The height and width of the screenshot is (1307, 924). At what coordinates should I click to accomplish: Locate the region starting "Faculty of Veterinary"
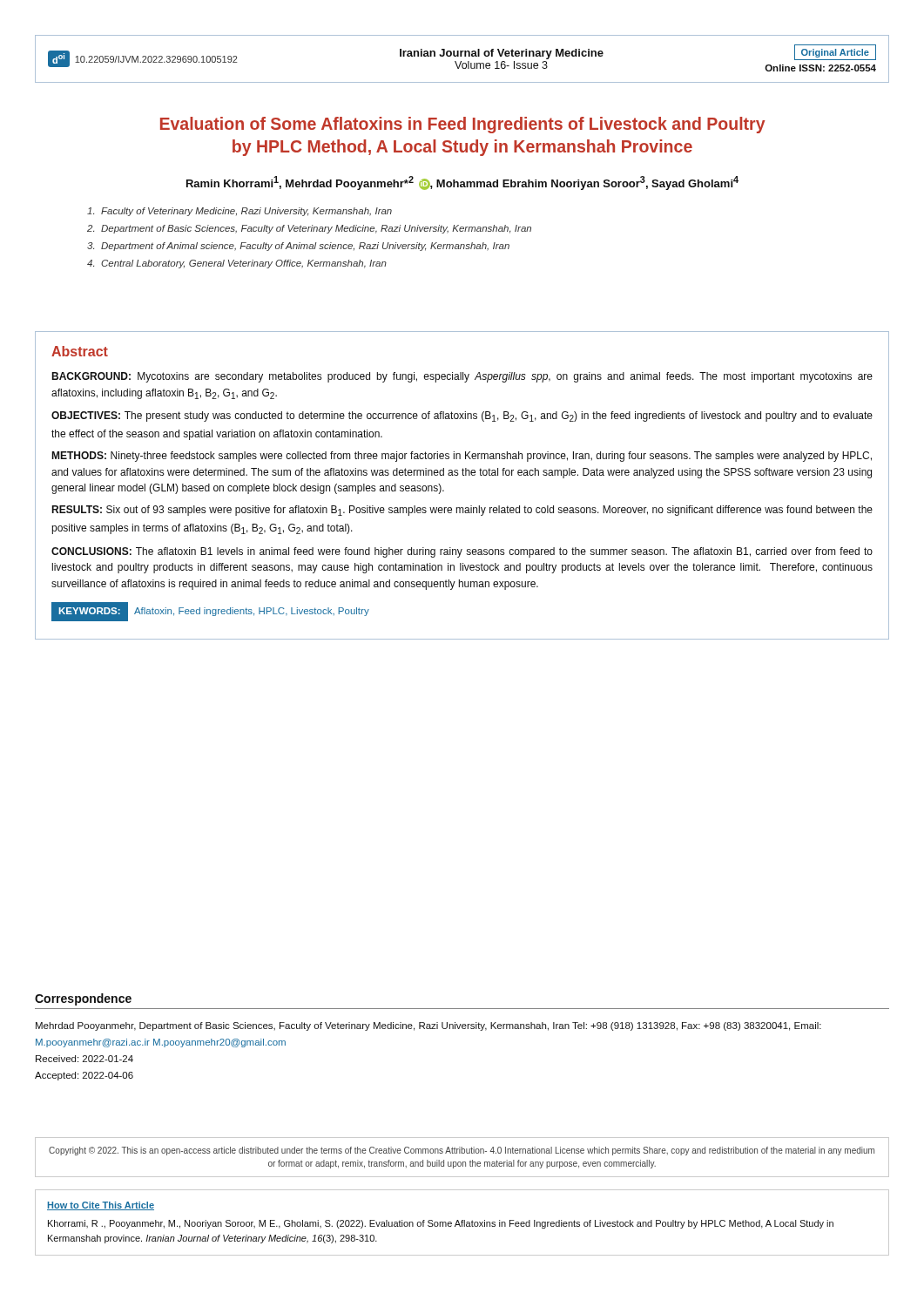(240, 211)
